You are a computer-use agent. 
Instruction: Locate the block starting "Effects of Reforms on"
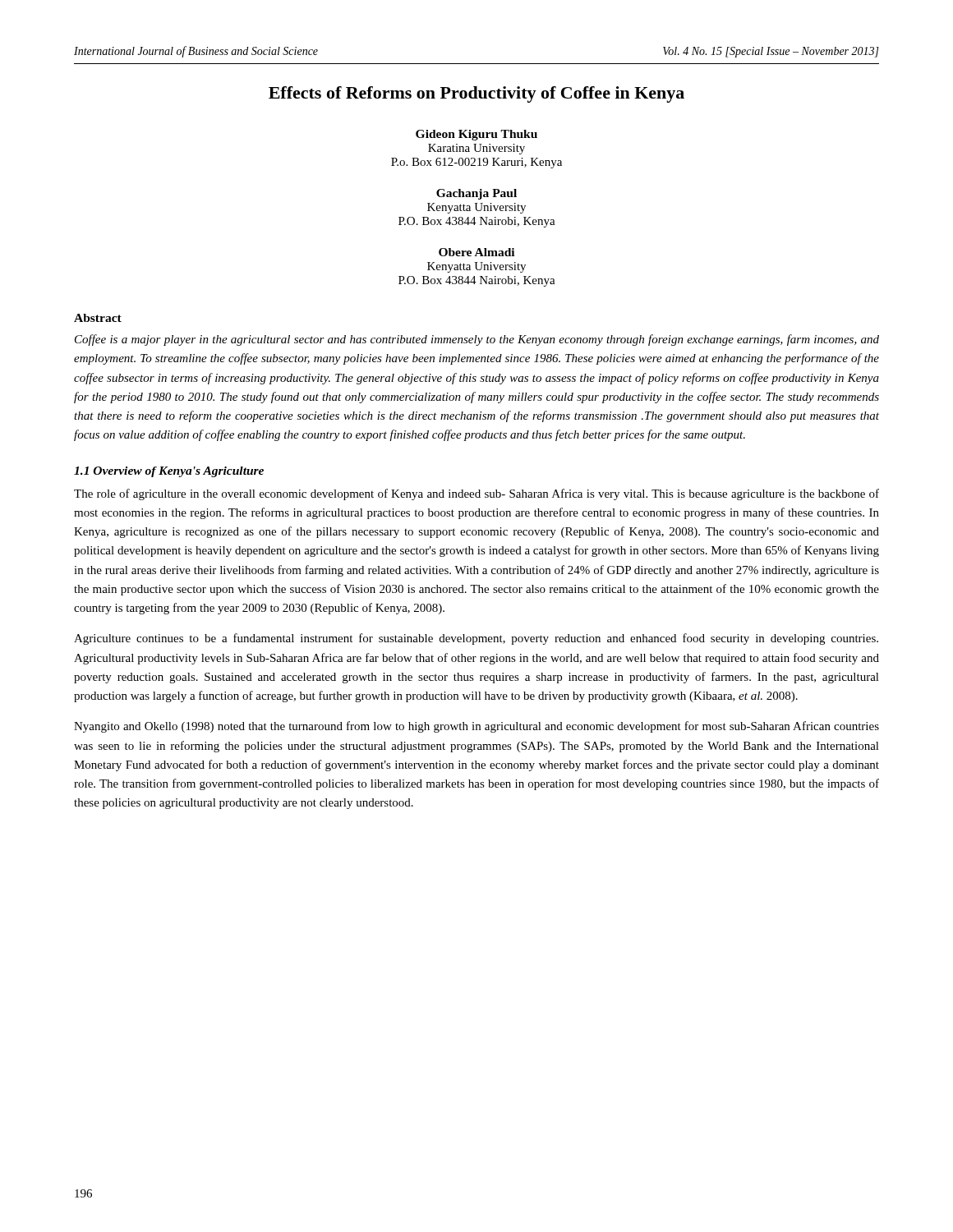476,92
